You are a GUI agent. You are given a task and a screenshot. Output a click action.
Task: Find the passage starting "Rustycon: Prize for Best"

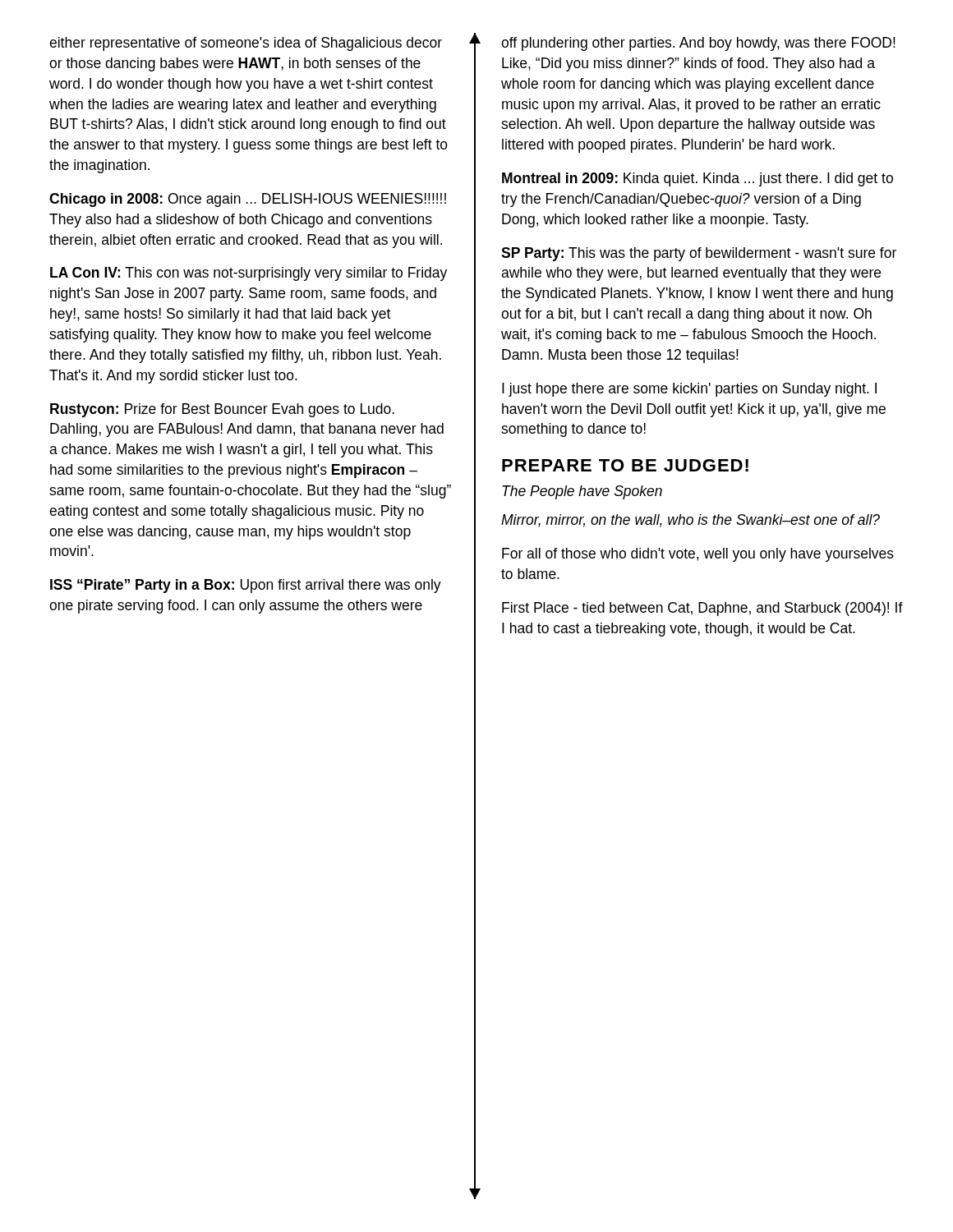[250, 480]
